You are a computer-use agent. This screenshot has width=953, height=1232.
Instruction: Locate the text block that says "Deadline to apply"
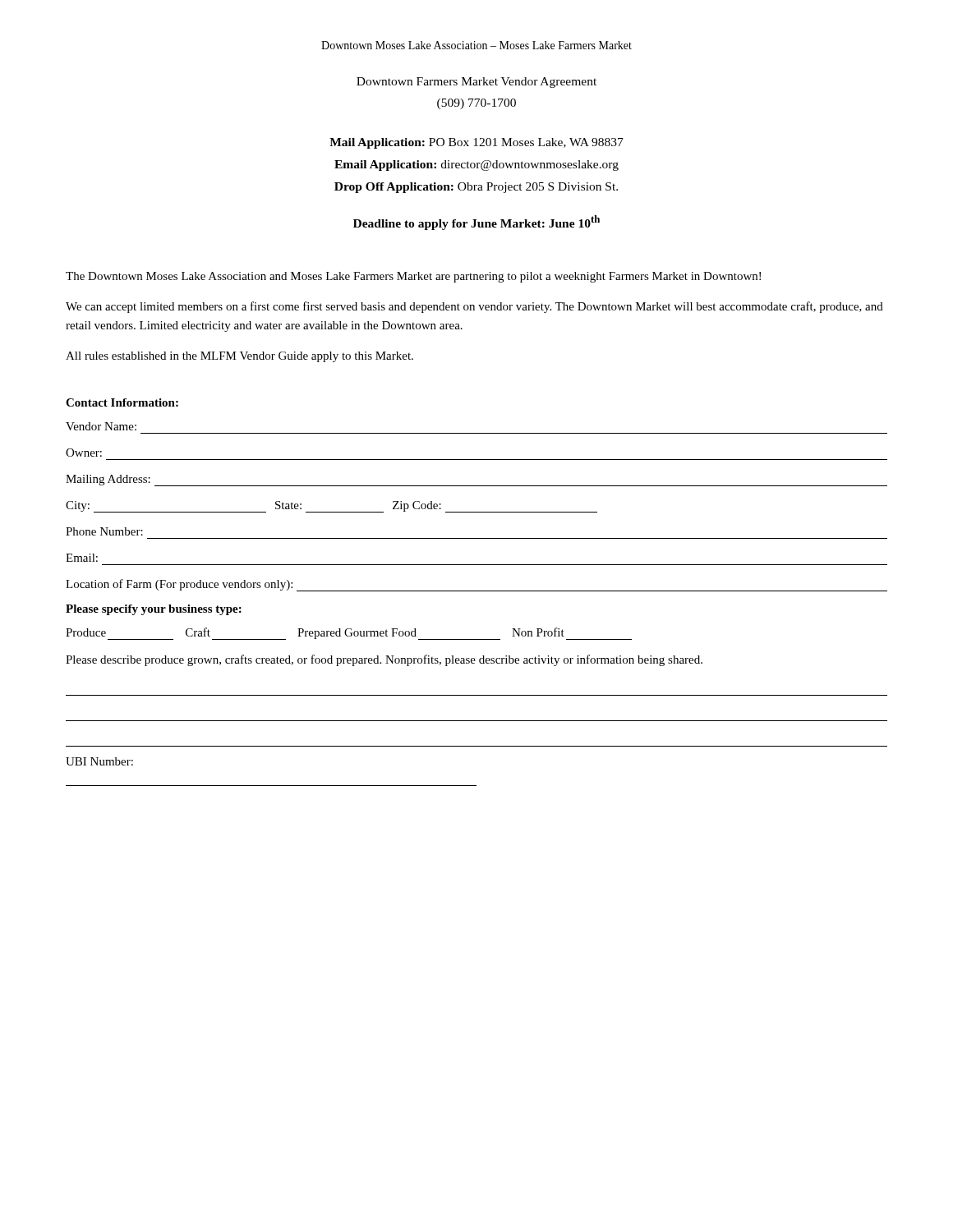click(476, 221)
